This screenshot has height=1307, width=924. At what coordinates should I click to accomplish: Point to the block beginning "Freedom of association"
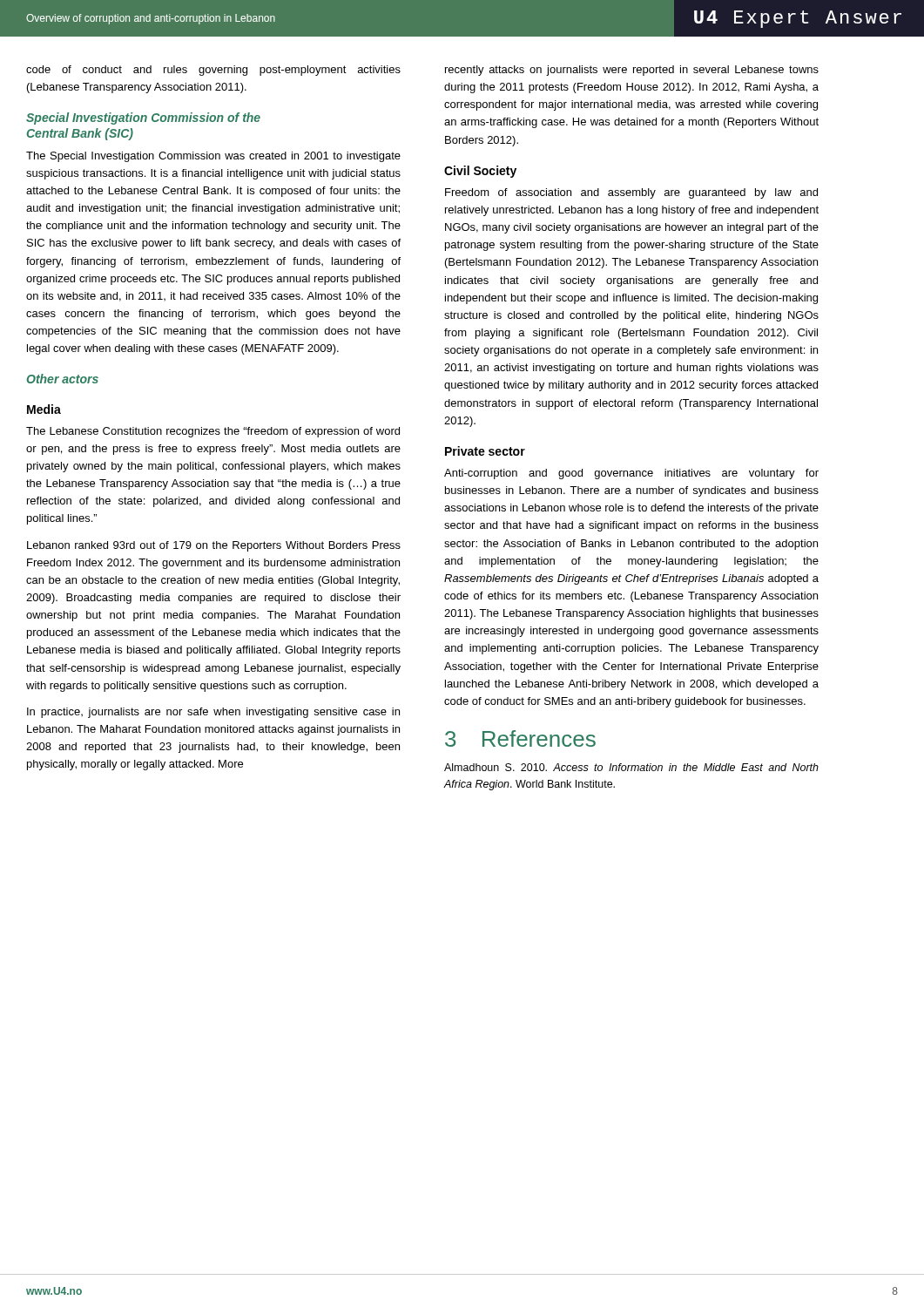pyautogui.click(x=631, y=306)
